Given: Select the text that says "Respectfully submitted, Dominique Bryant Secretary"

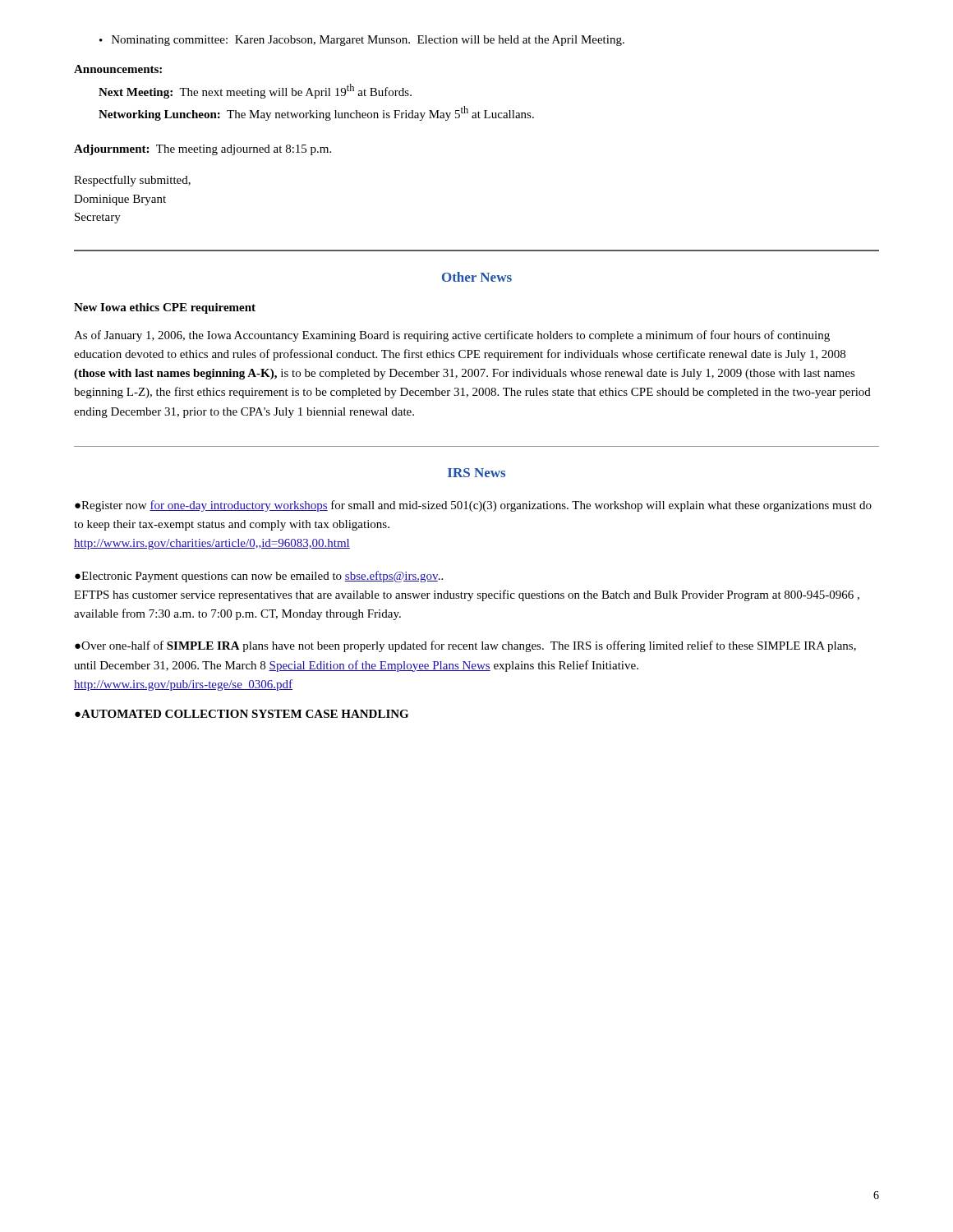Looking at the screenshot, I should pyautogui.click(x=132, y=198).
